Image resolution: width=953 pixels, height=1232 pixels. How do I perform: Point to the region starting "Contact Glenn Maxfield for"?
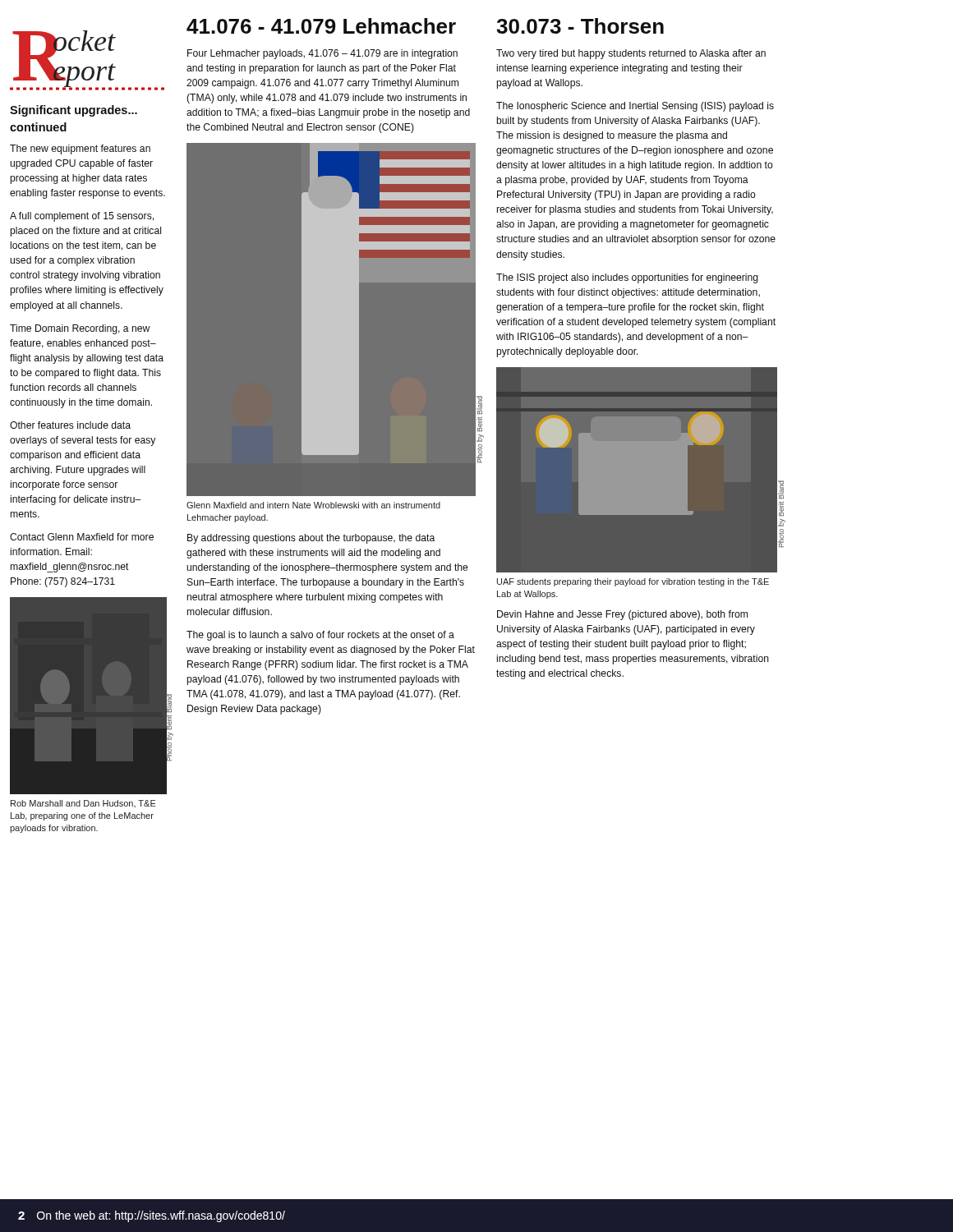(82, 560)
